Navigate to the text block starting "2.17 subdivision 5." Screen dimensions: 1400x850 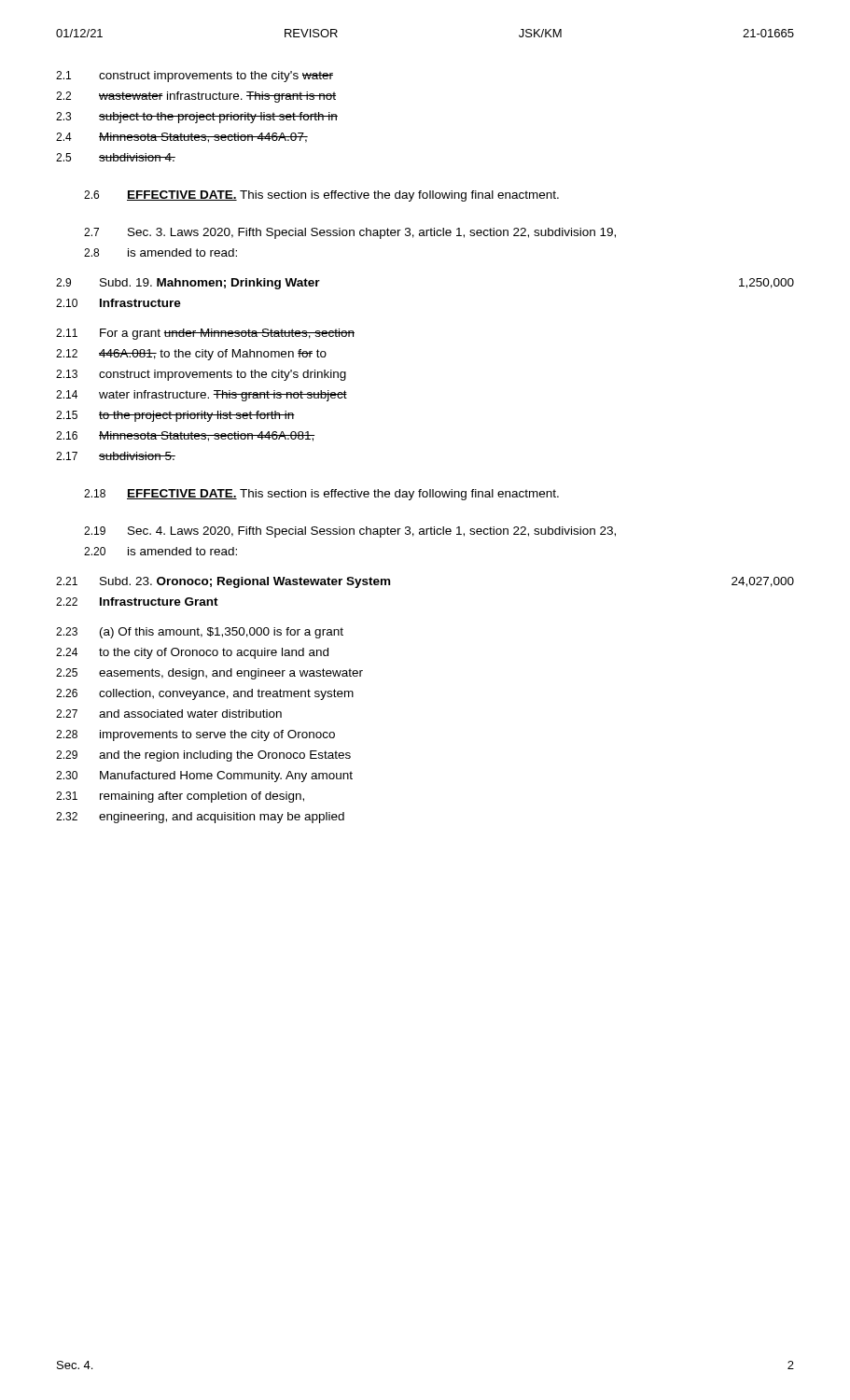(116, 456)
